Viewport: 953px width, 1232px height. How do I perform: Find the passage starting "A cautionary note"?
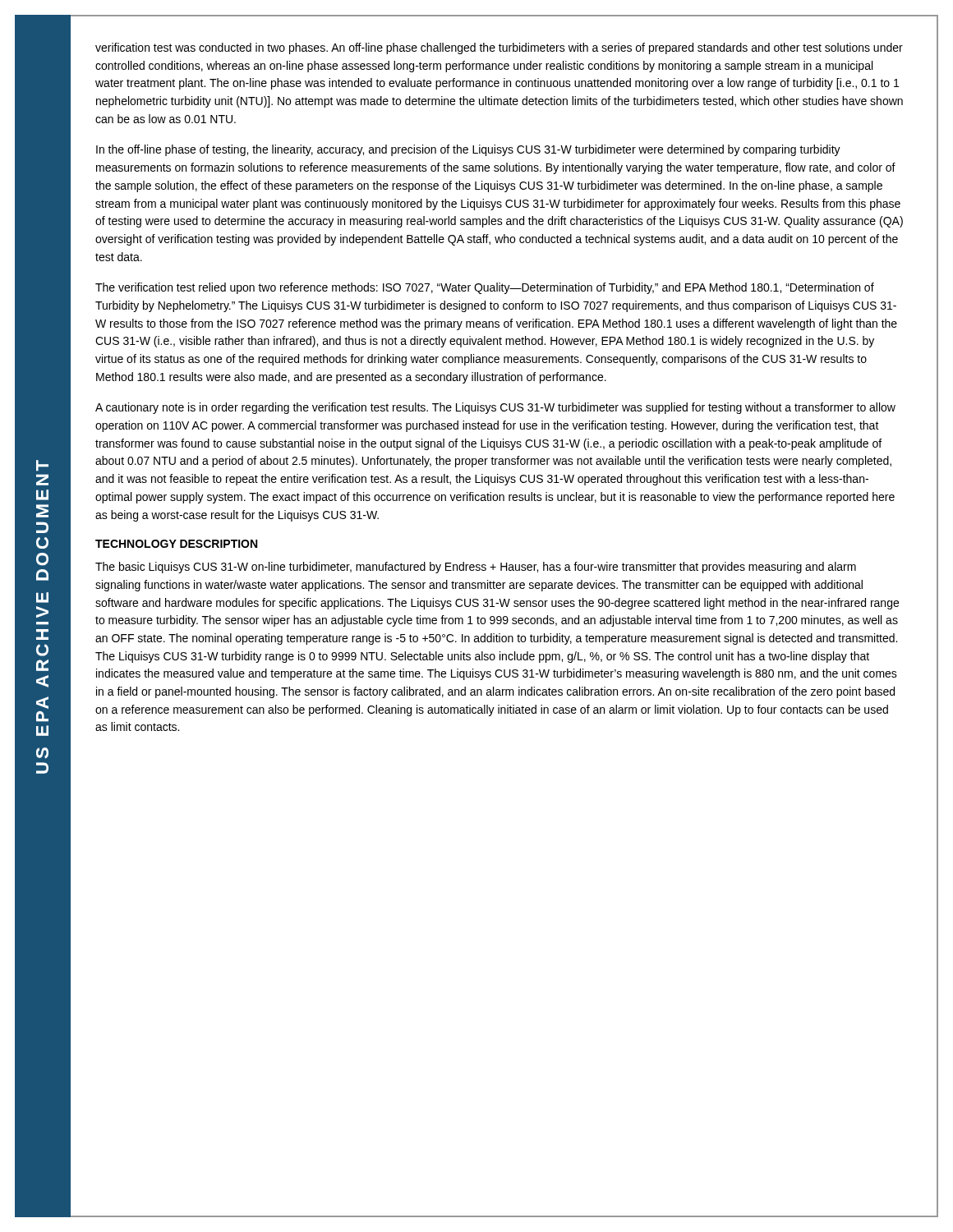pyautogui.click(x=495, y=461)
